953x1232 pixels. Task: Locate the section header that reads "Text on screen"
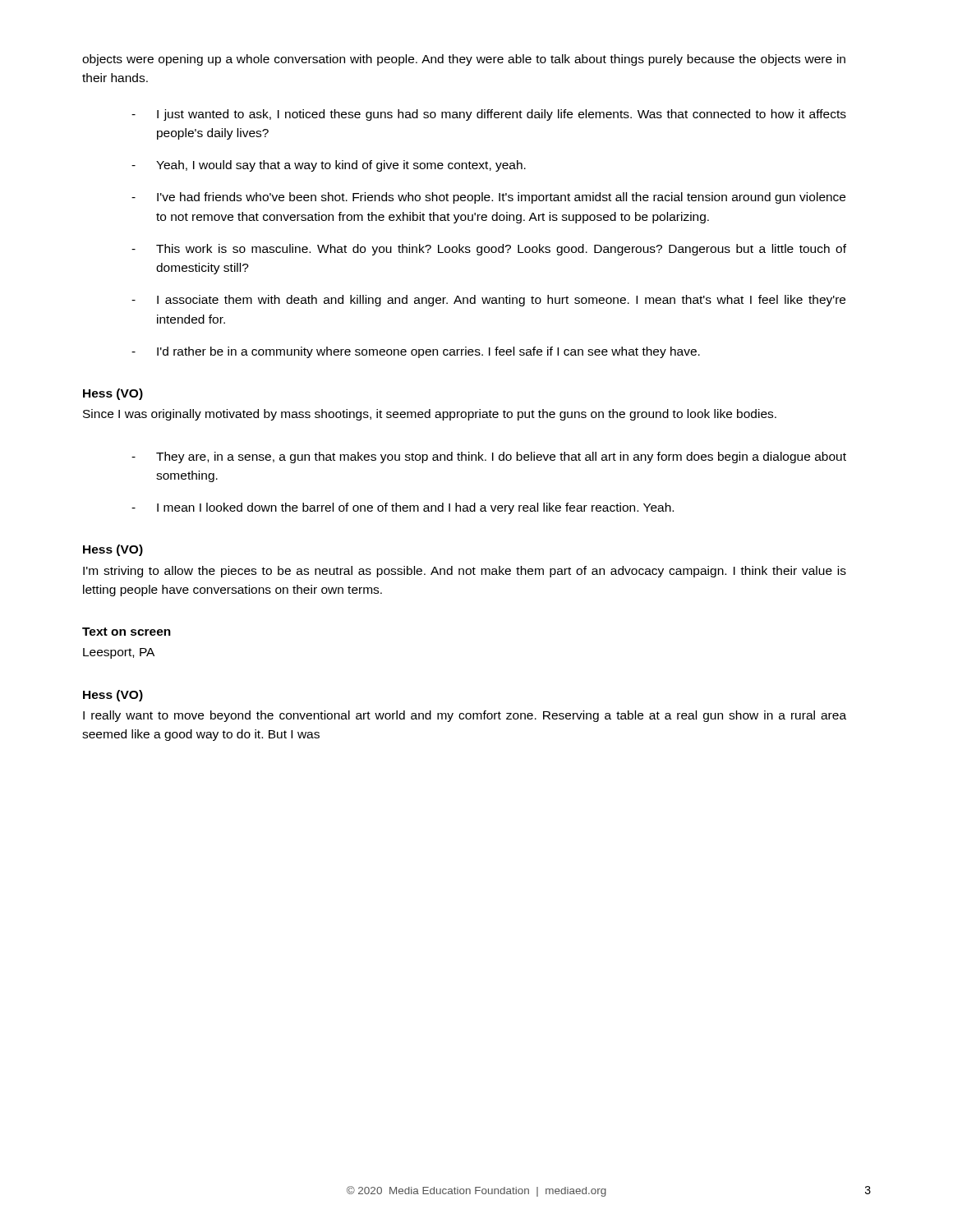[x=127, y=631]
